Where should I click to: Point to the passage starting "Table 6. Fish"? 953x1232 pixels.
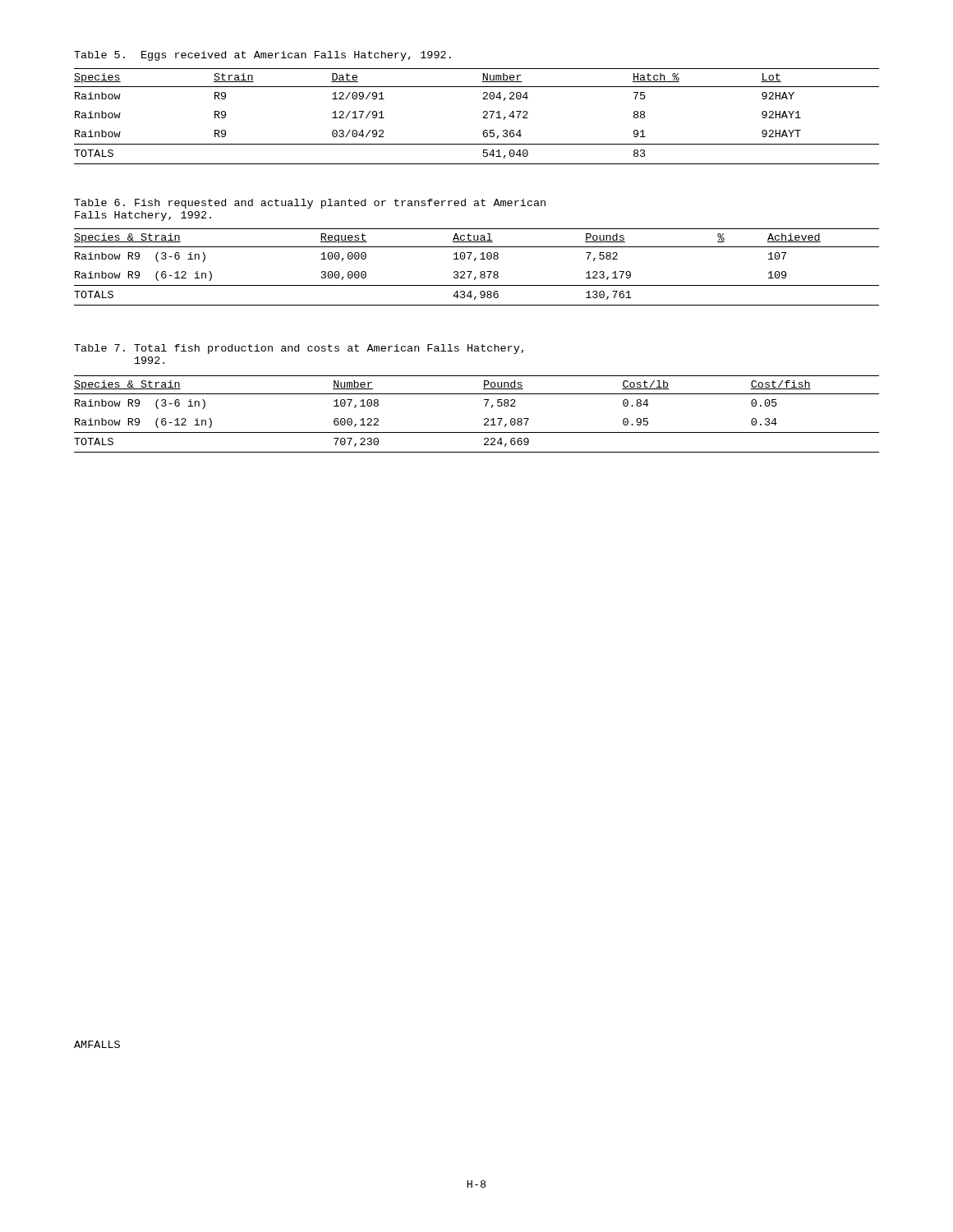click(x=310, y=209)
